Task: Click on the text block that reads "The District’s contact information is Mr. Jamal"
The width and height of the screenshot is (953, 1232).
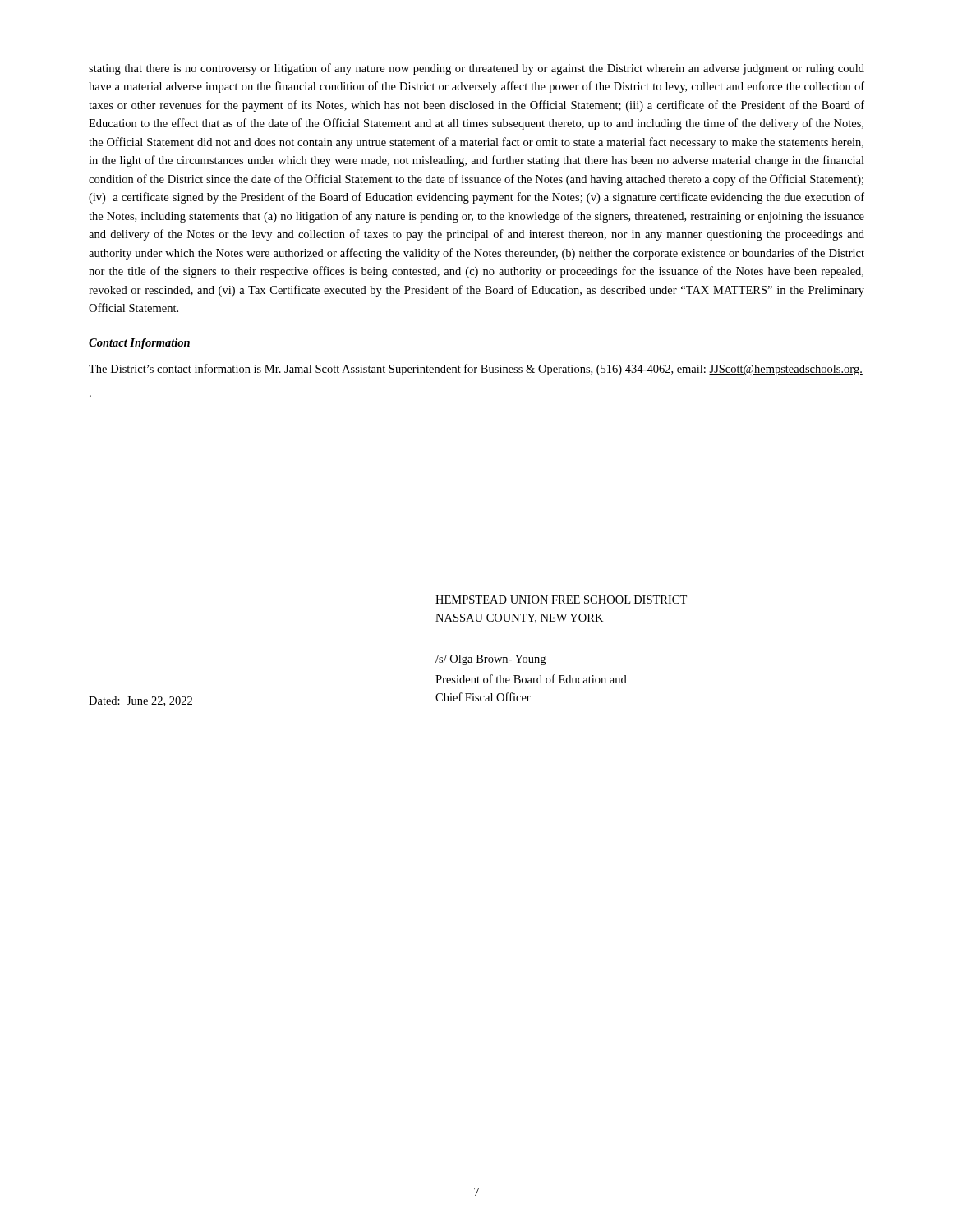Action: tap(476, 368)
